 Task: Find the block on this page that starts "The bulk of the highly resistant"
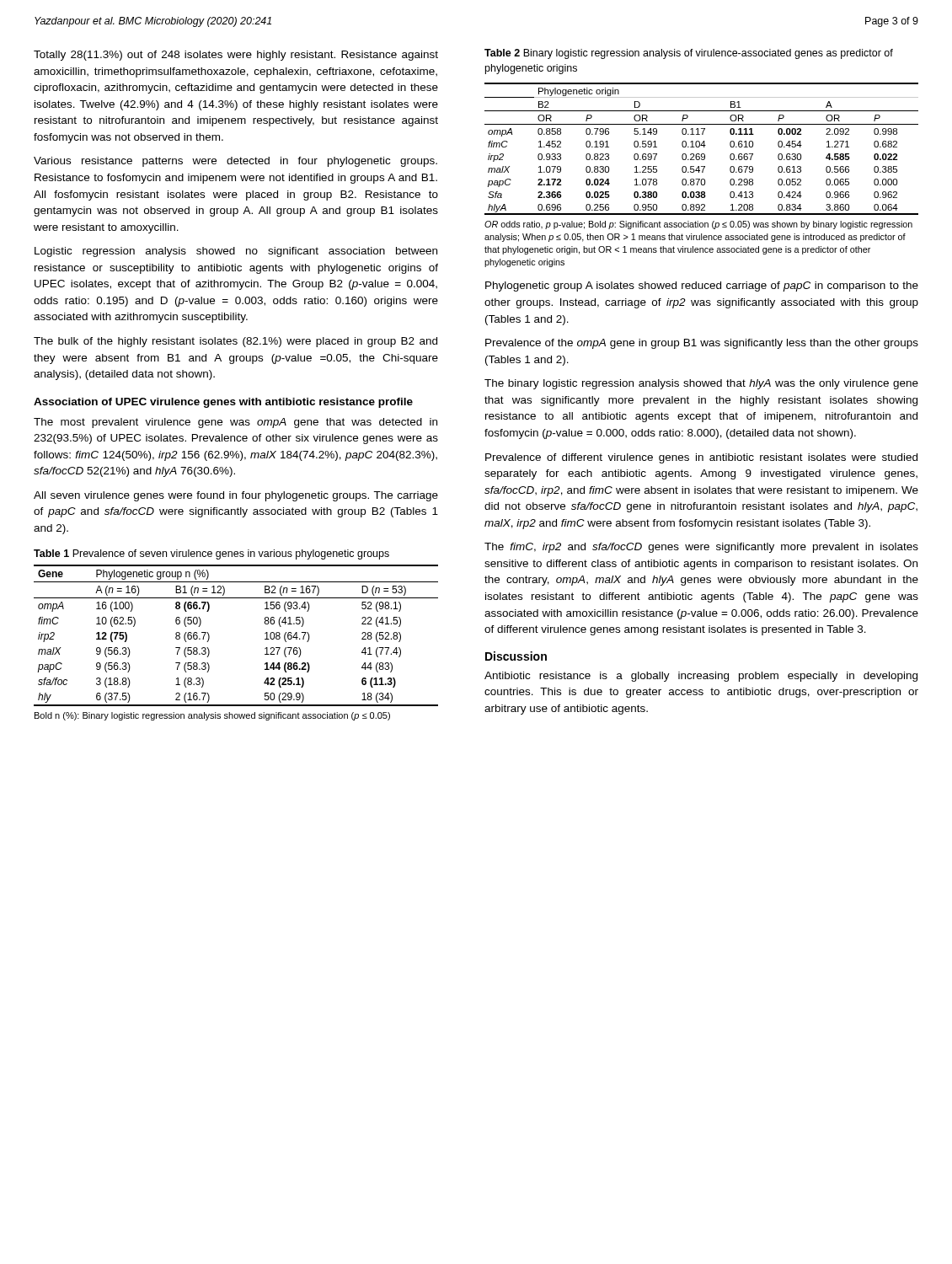(236, 358)
